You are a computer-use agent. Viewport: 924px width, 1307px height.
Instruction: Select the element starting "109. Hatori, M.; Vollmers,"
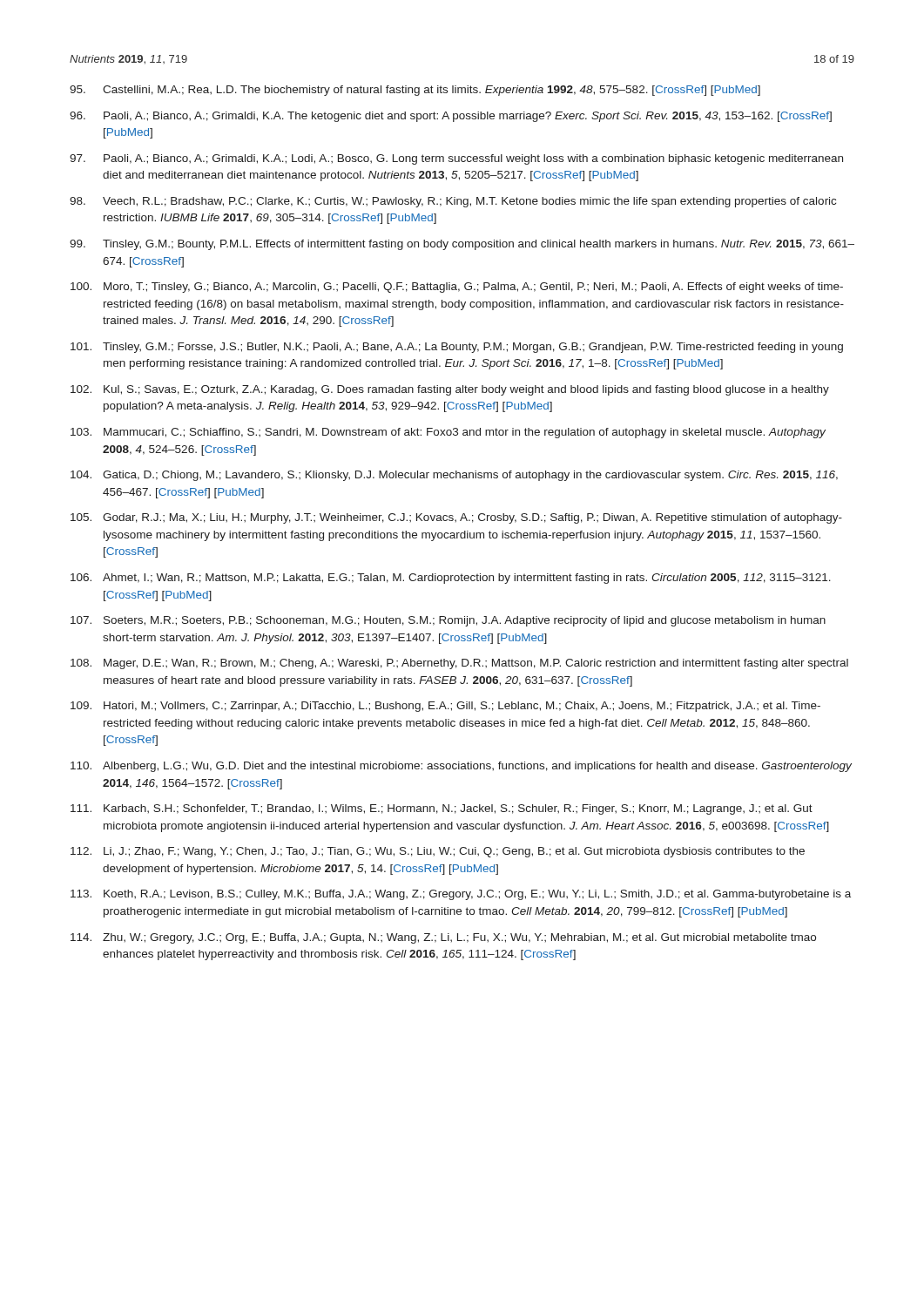click(462, 723)
